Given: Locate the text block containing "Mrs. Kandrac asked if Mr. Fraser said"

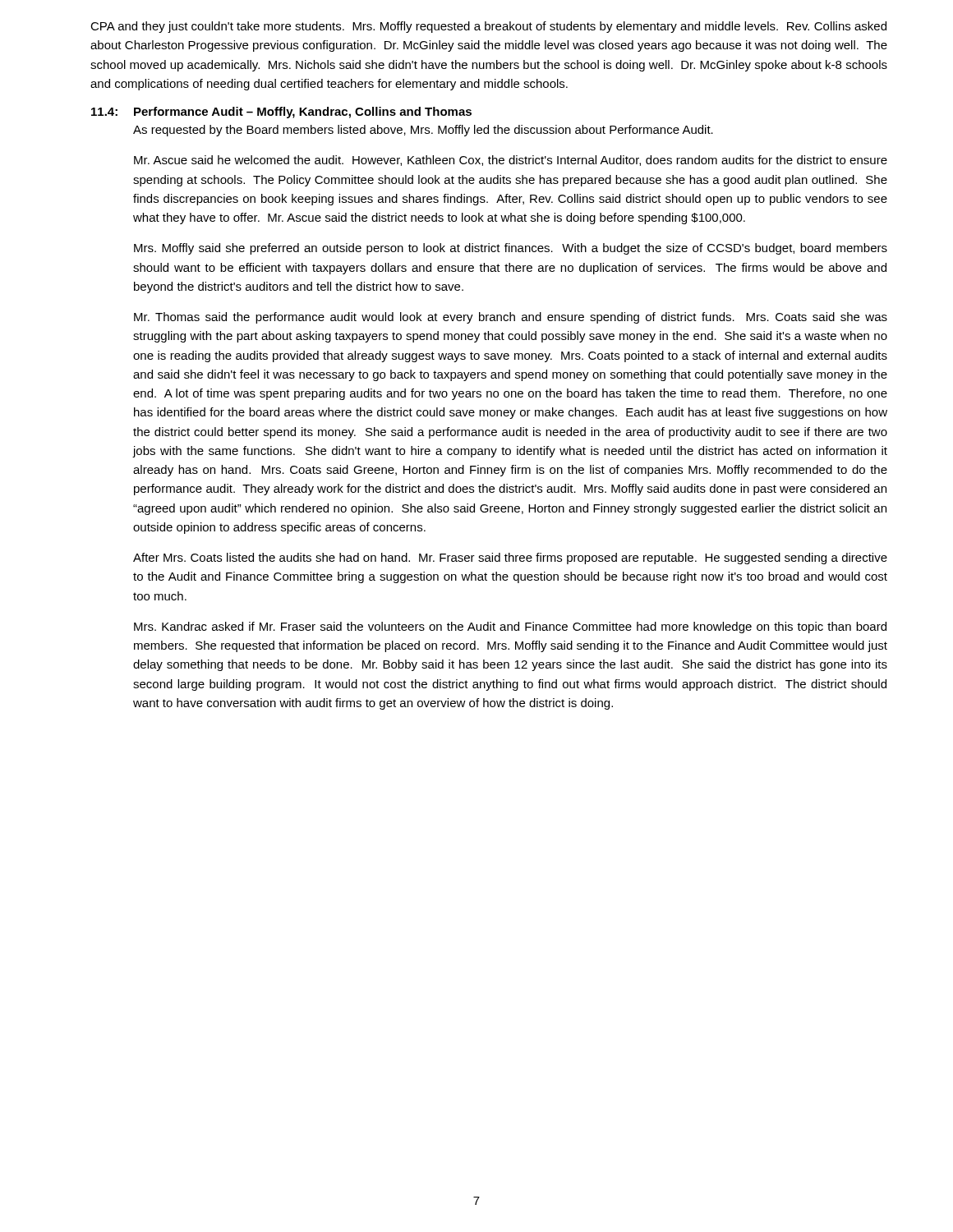Looking at the screenshot, I should tap(510, 664).
